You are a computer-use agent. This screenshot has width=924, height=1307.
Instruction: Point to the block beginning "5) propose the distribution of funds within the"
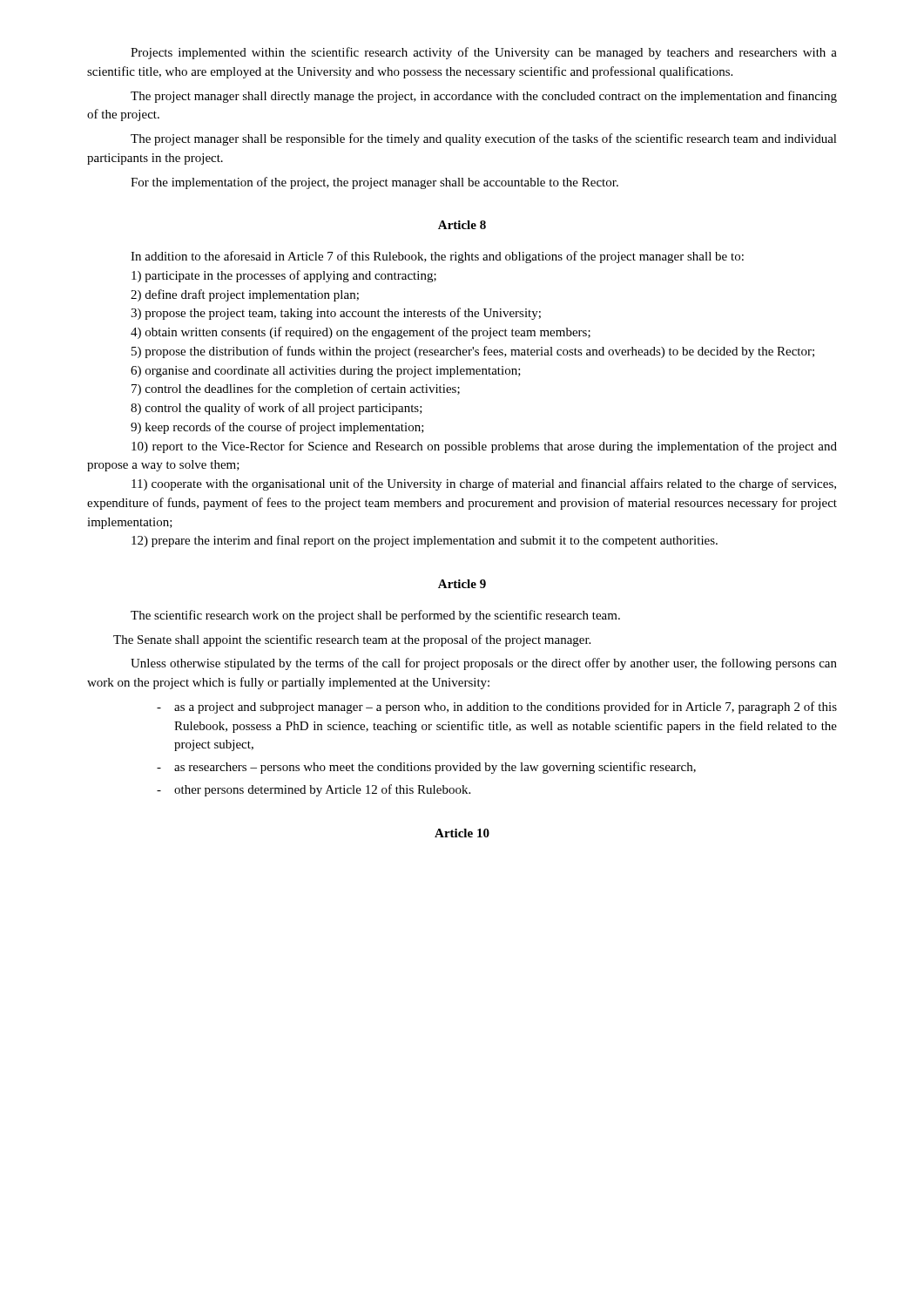tap(462, 352)
